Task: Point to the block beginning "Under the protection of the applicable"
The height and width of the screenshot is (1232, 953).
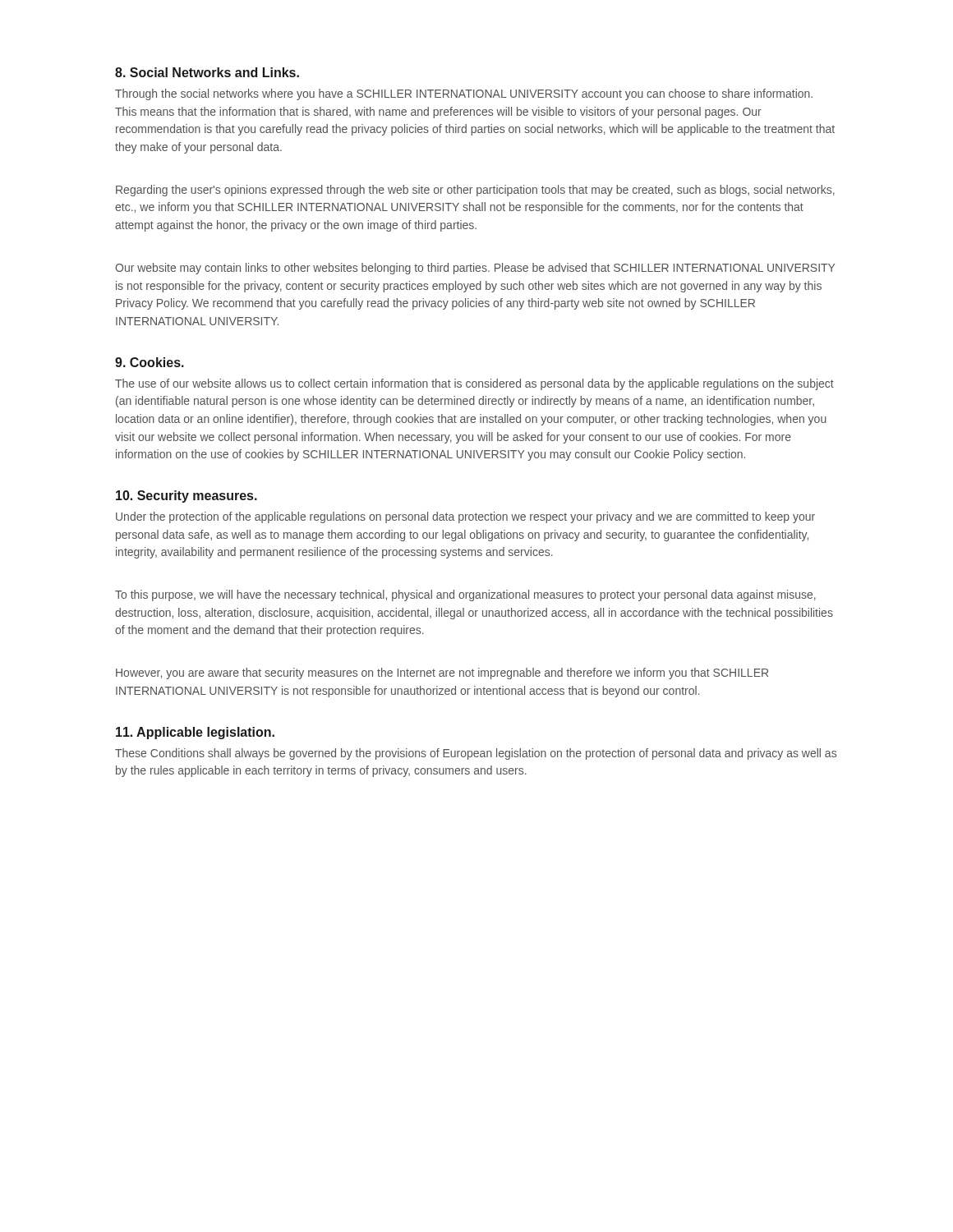Action: point(476,535)
